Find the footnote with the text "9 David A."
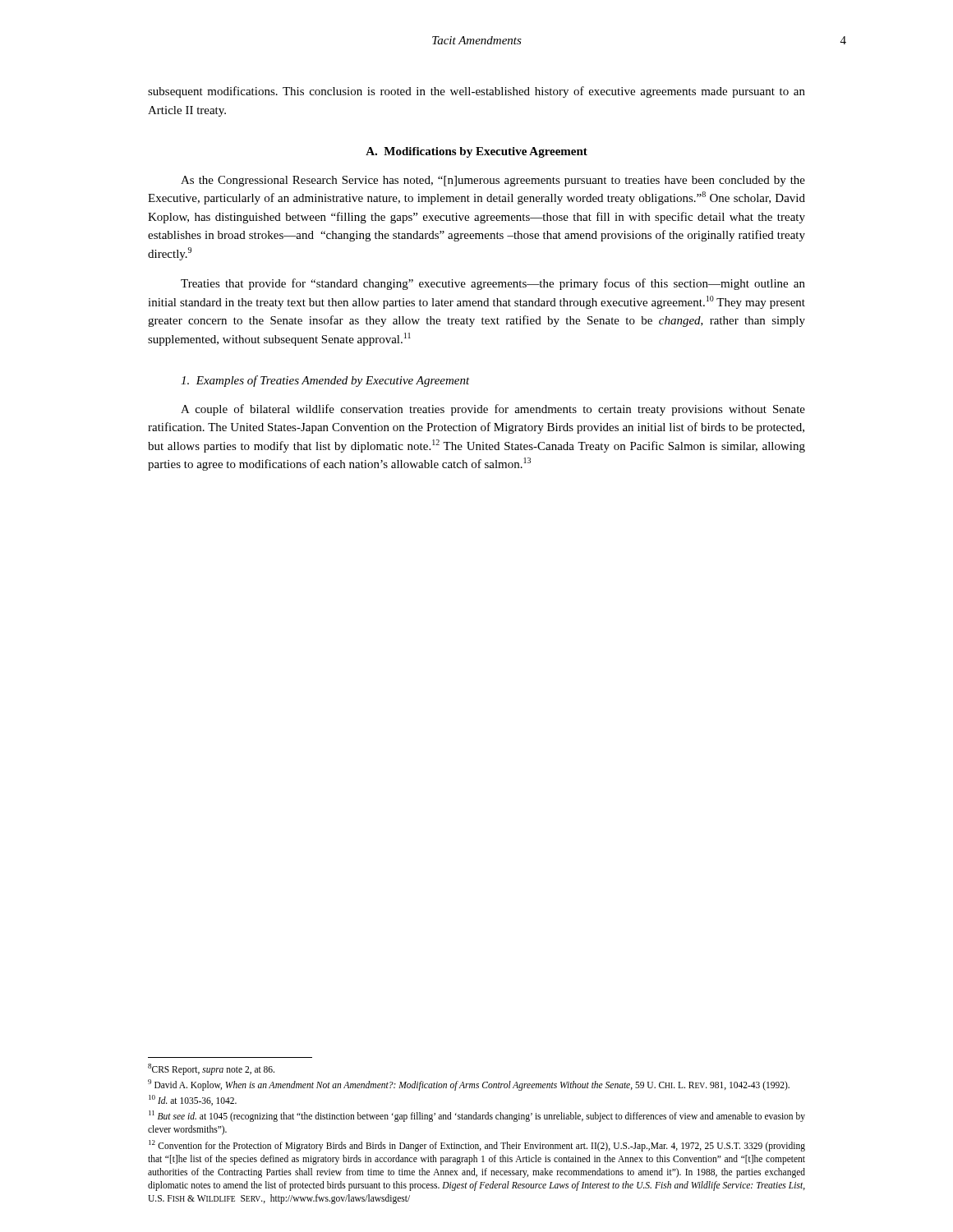This screenshot has height=1232, width=953. 469,1084
